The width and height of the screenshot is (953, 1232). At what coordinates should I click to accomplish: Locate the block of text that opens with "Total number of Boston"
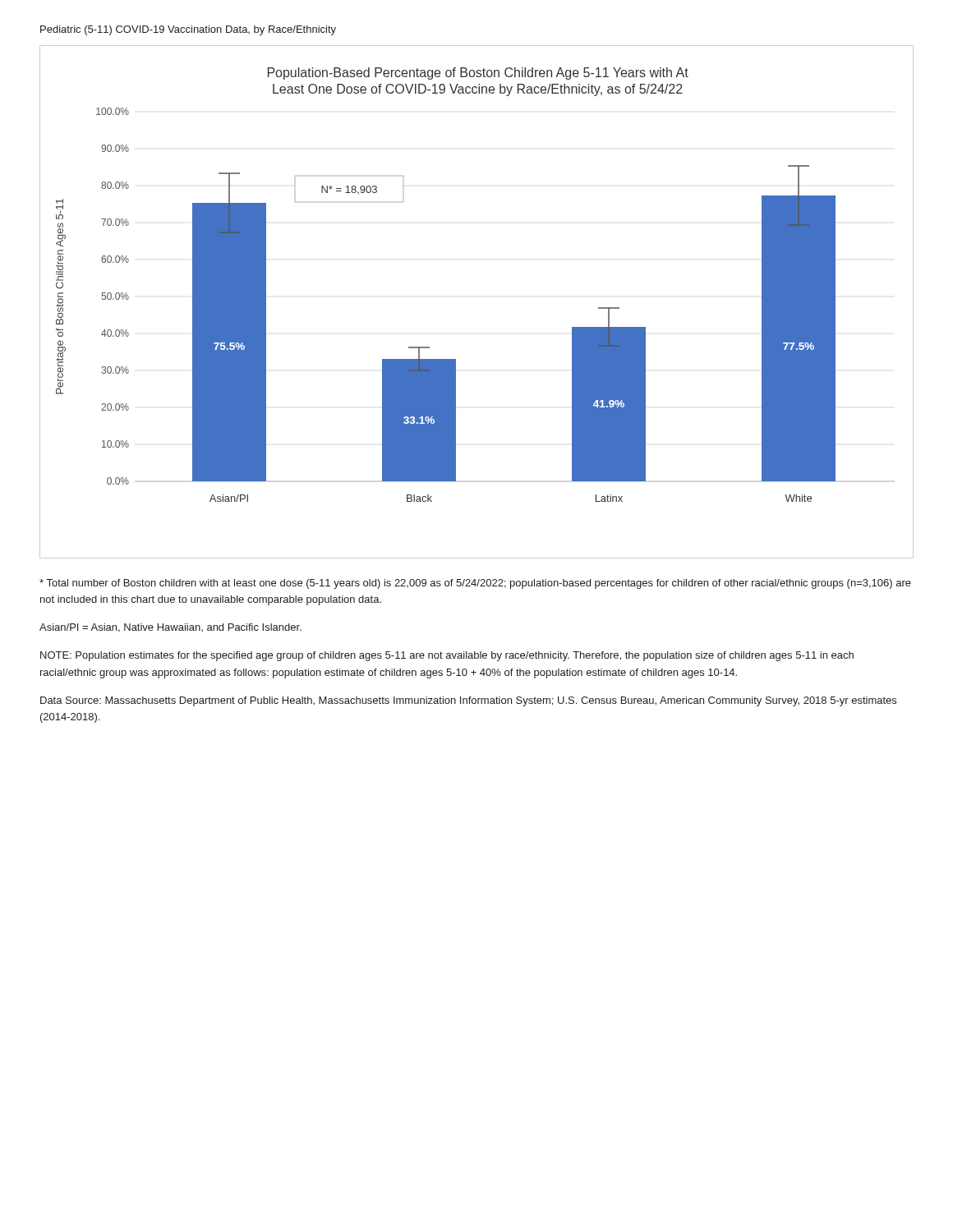point(476,591)
